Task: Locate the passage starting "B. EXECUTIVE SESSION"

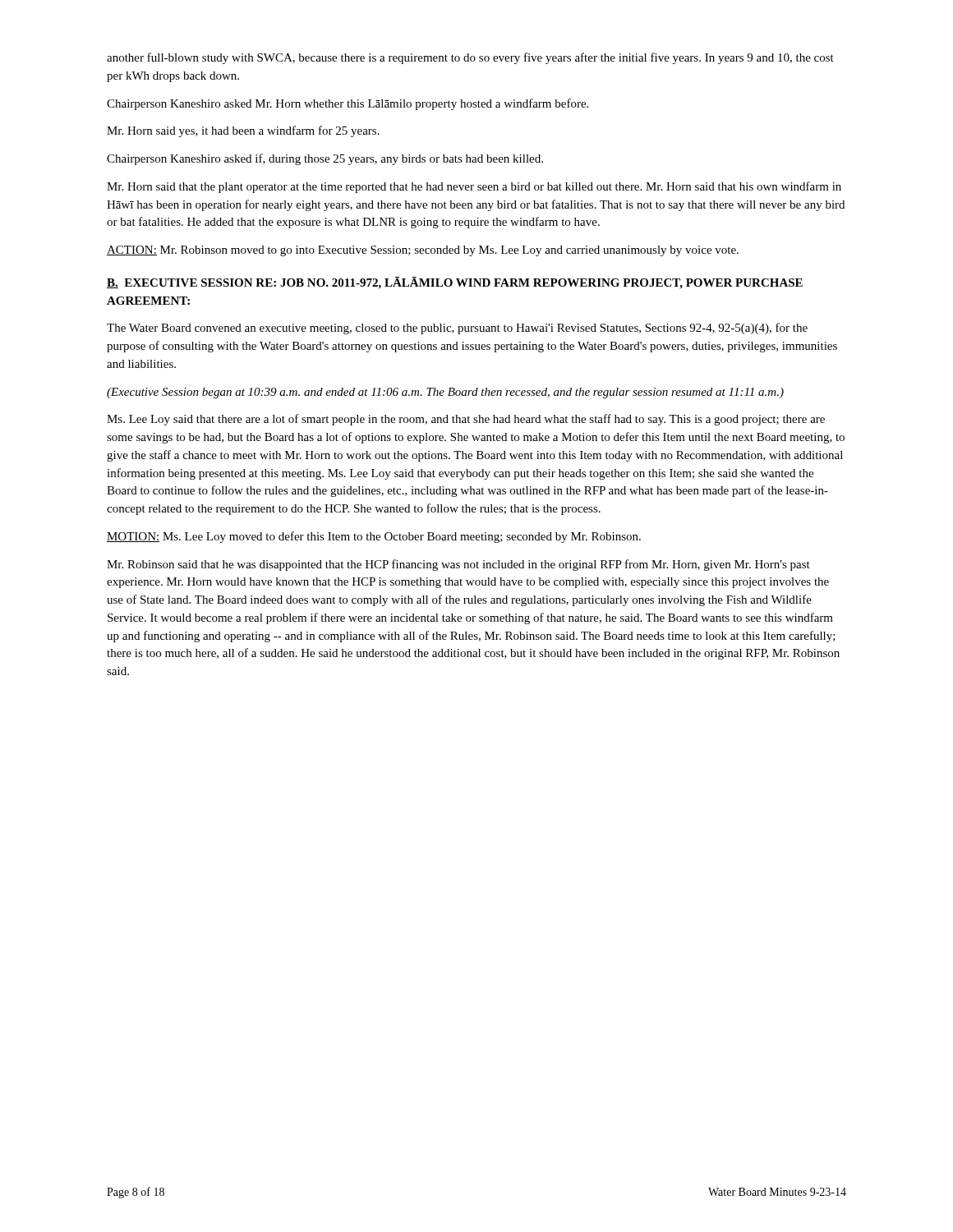Action: coord(476,292)
